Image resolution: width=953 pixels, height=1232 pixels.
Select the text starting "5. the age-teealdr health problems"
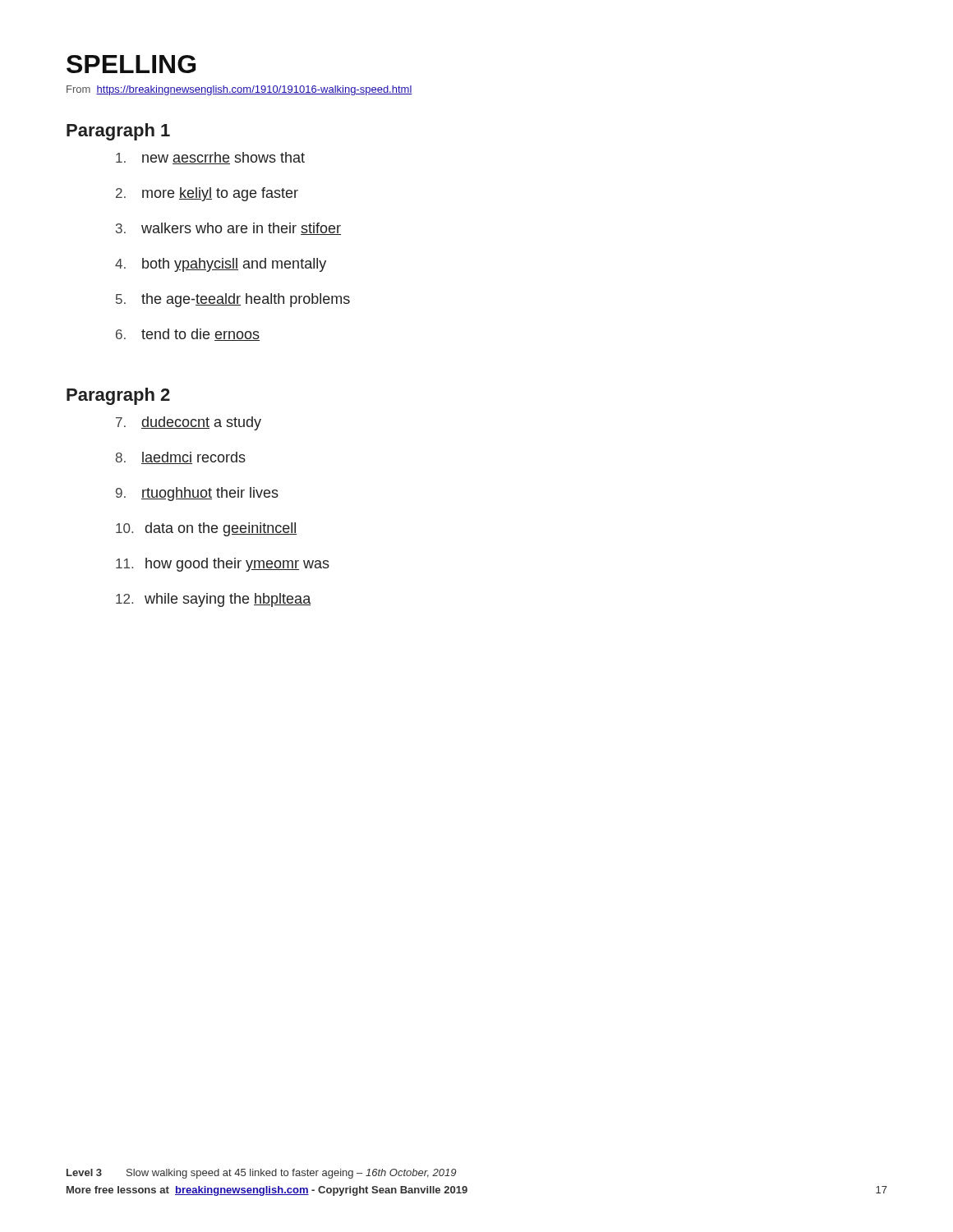tap(233, 299)
